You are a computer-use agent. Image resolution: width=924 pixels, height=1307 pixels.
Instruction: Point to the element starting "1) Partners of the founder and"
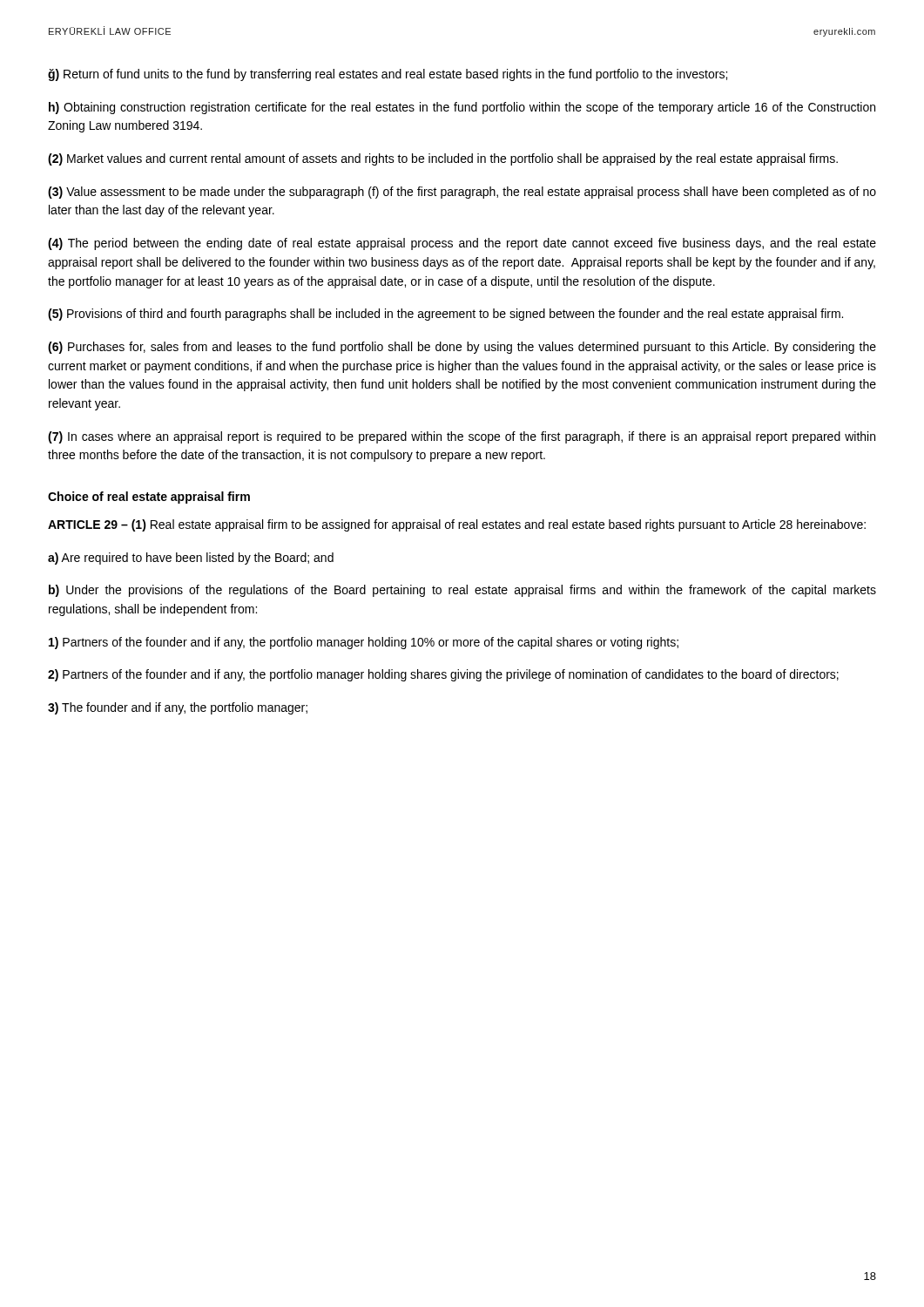click(364, 642)
